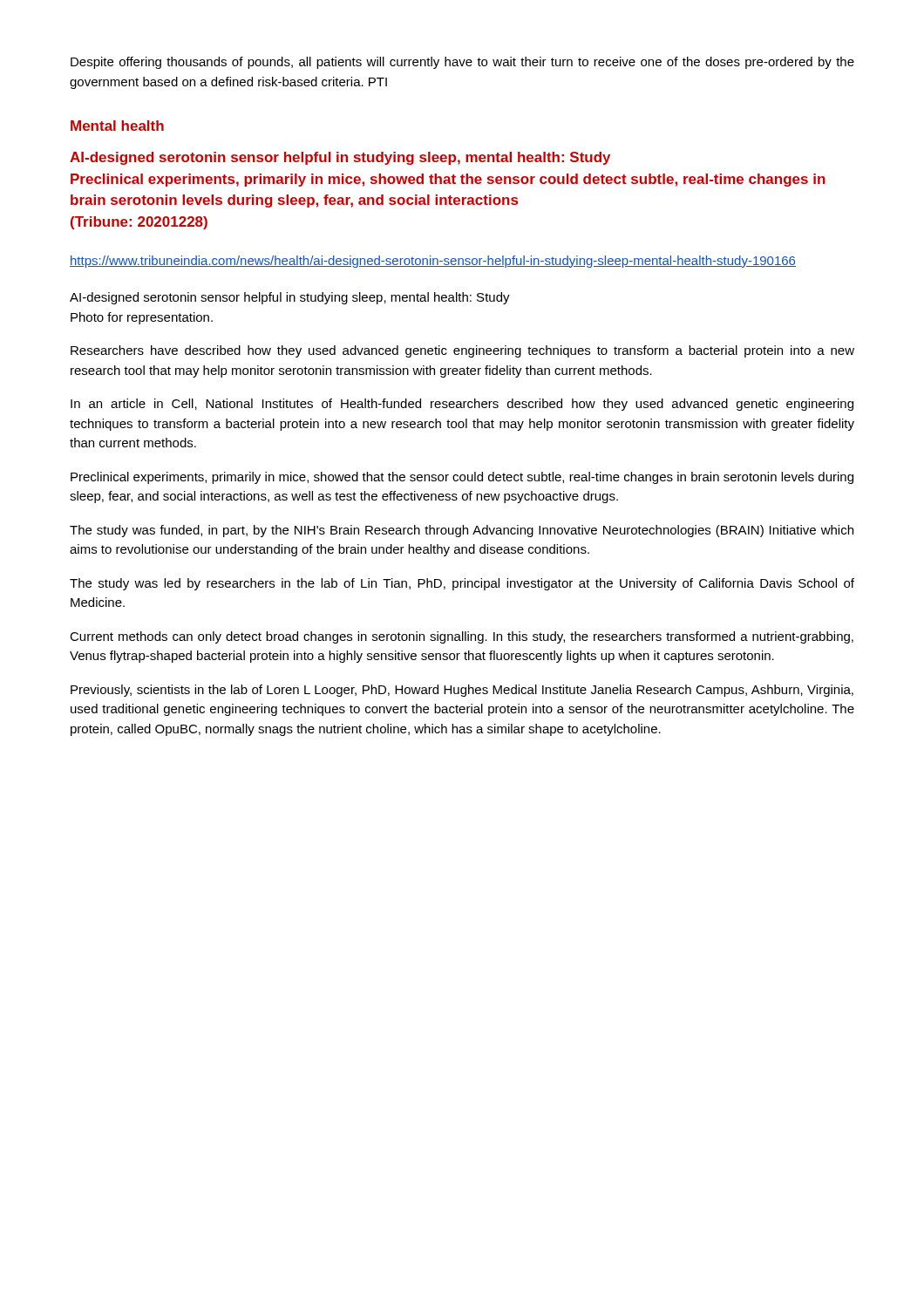This screenshot has height=1308, width=924.
Task: Click the passage that begins "Researchers have described how they used advanced genetic"
Action: (462, 360)
